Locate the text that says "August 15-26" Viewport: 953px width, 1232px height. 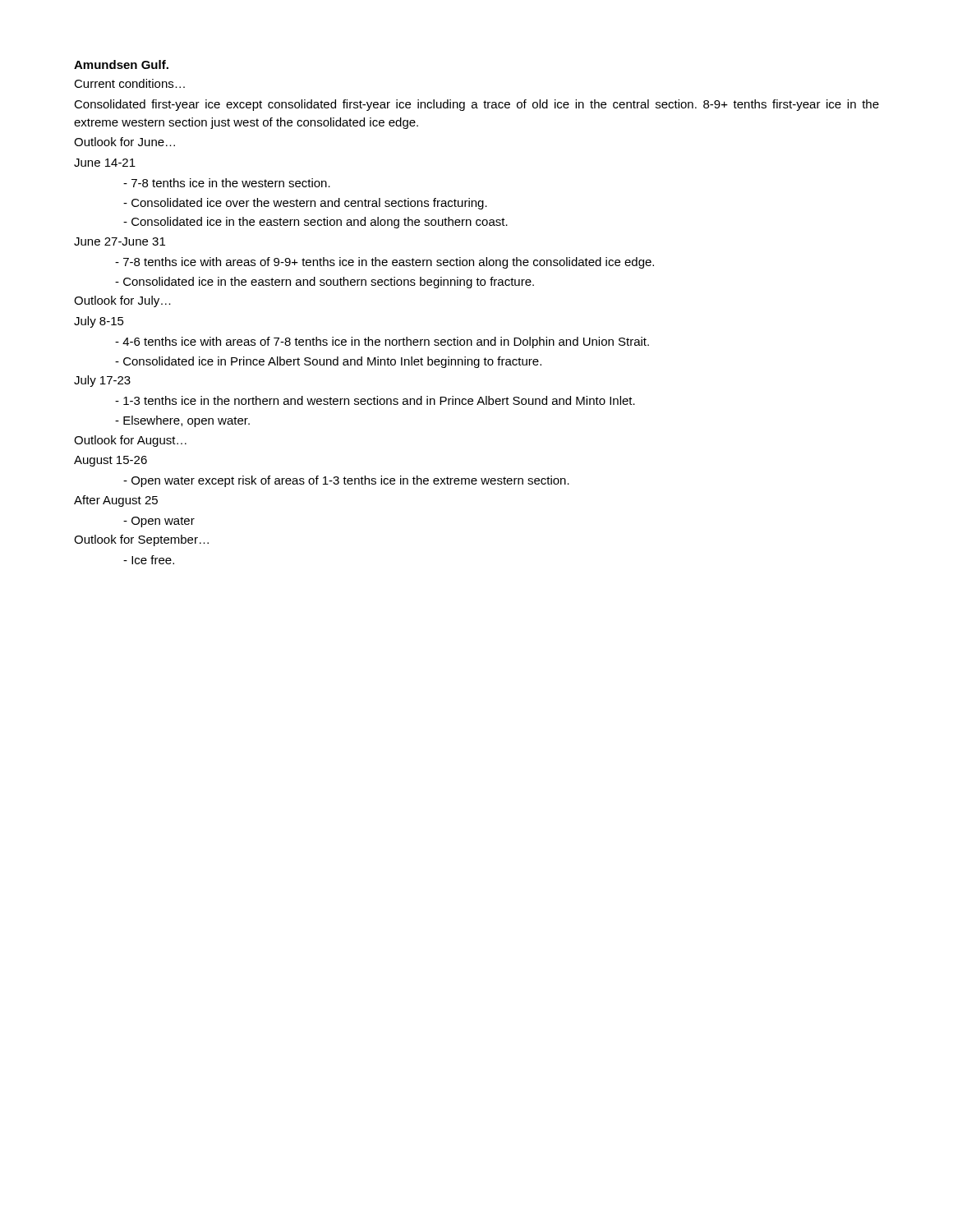111,460
